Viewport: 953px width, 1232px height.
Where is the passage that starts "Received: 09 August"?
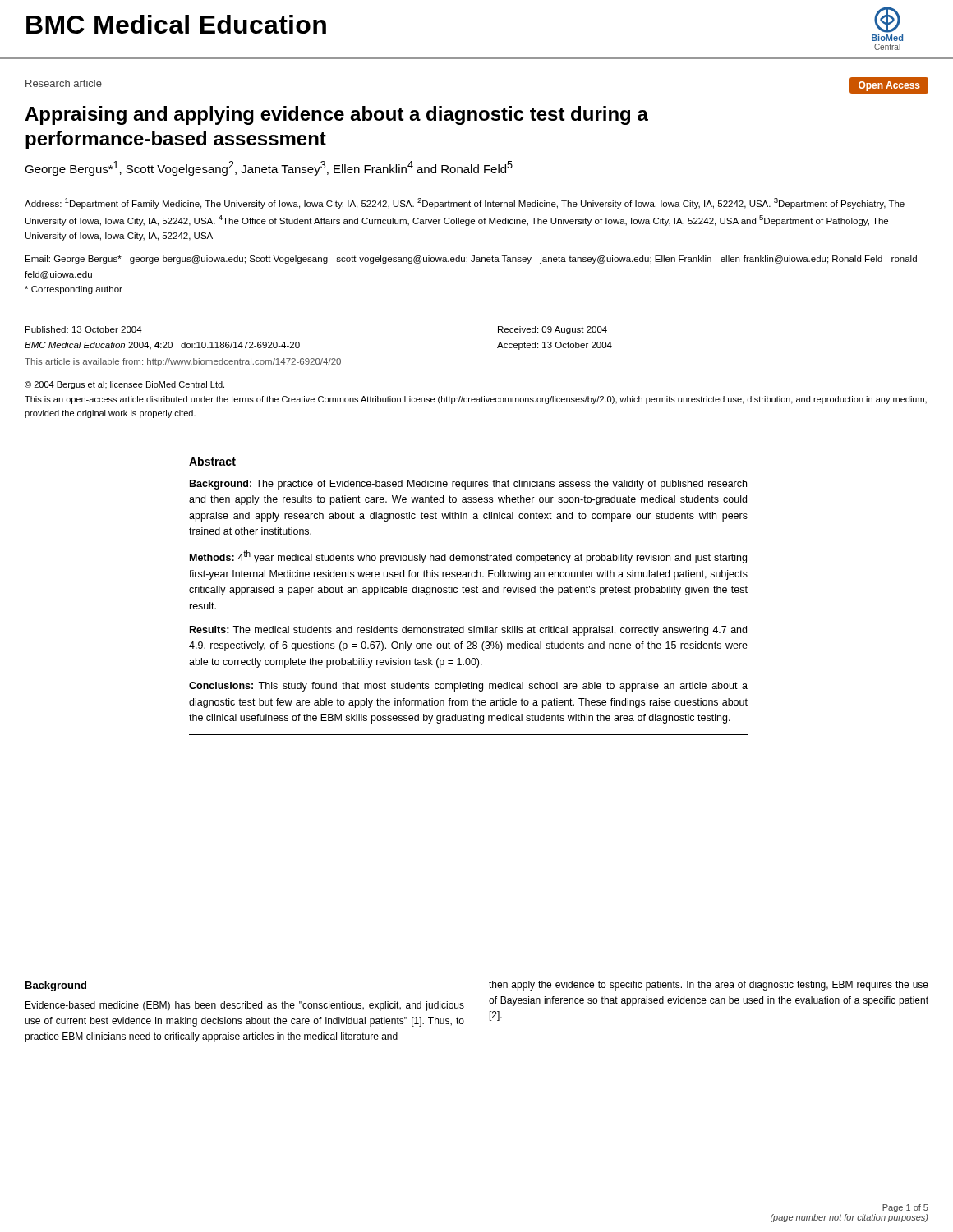coord(555,337)
